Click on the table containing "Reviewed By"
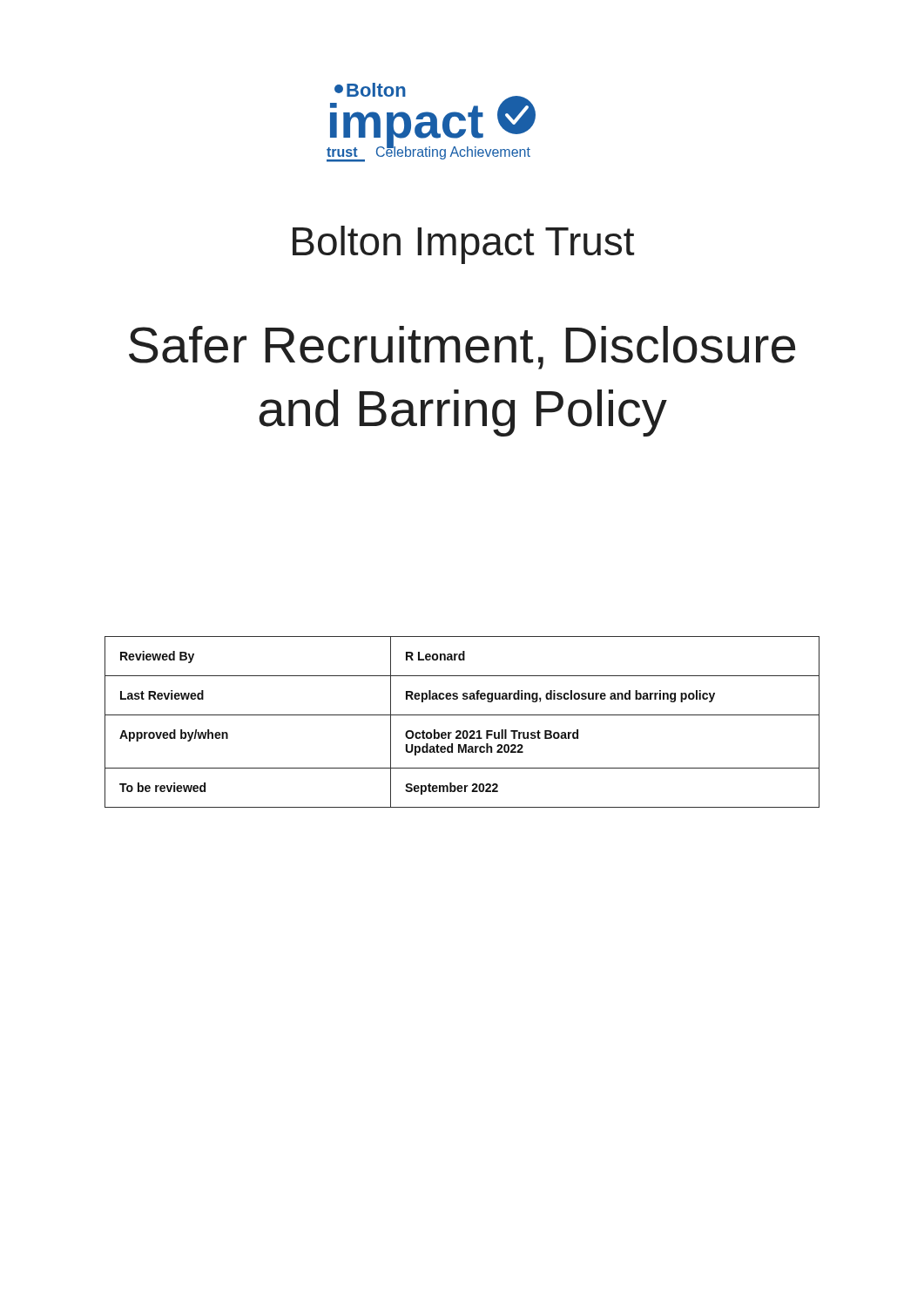The height and width of the screenshot is (1307, 924). click(462, 722)
